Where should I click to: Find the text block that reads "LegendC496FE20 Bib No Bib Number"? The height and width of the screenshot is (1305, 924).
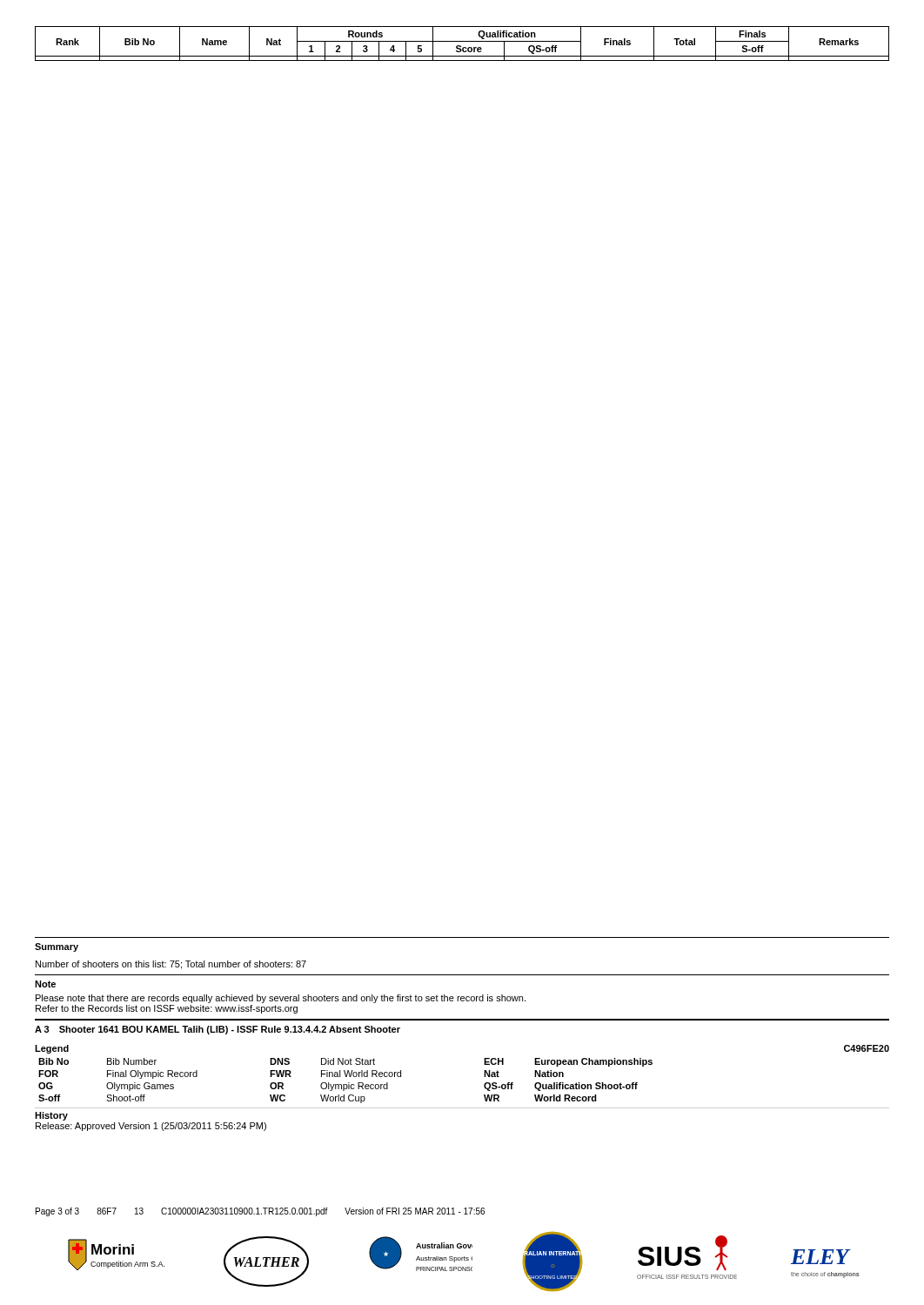57,1049
